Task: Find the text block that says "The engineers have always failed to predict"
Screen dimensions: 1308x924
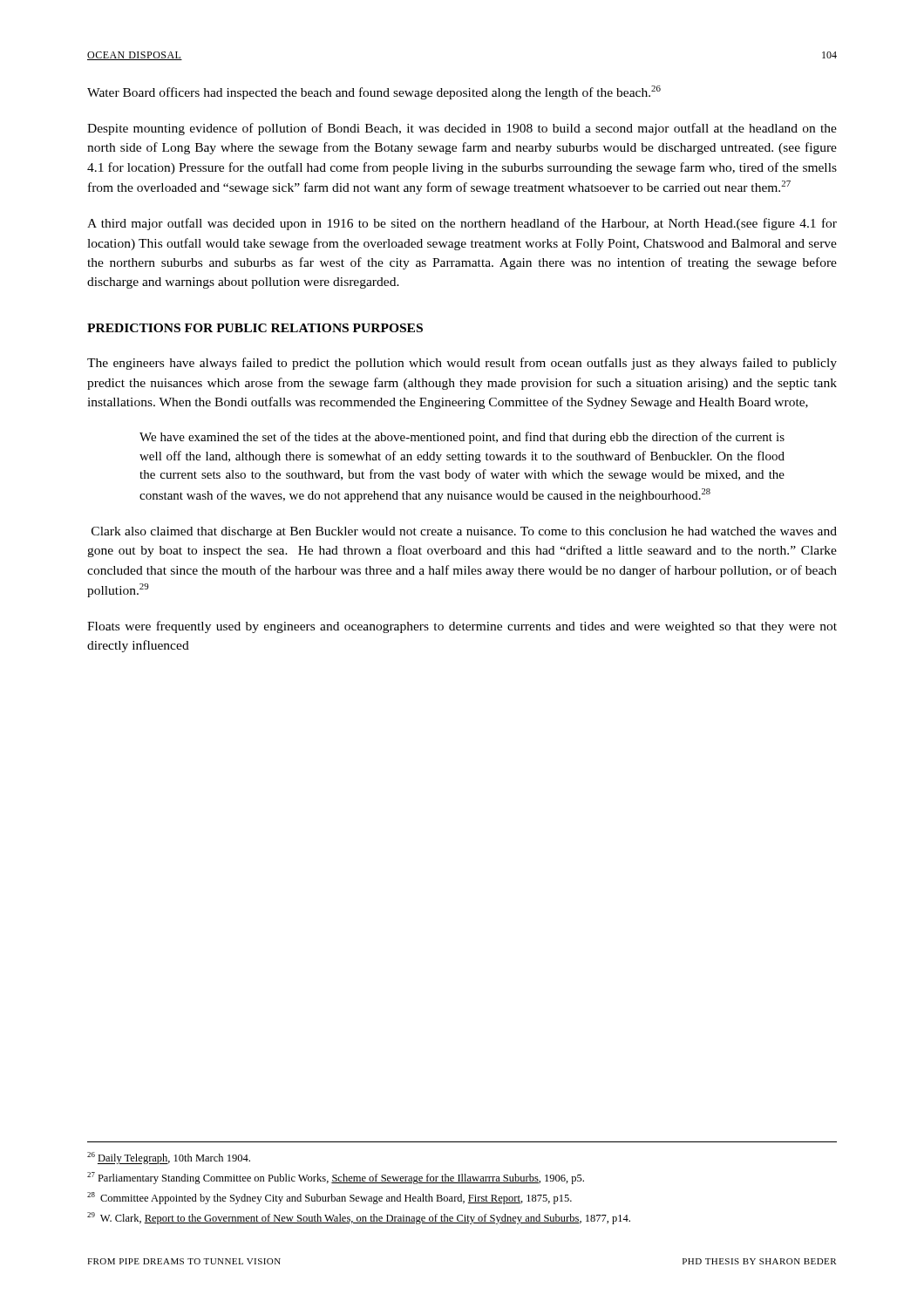Action: tap(462, 382)
